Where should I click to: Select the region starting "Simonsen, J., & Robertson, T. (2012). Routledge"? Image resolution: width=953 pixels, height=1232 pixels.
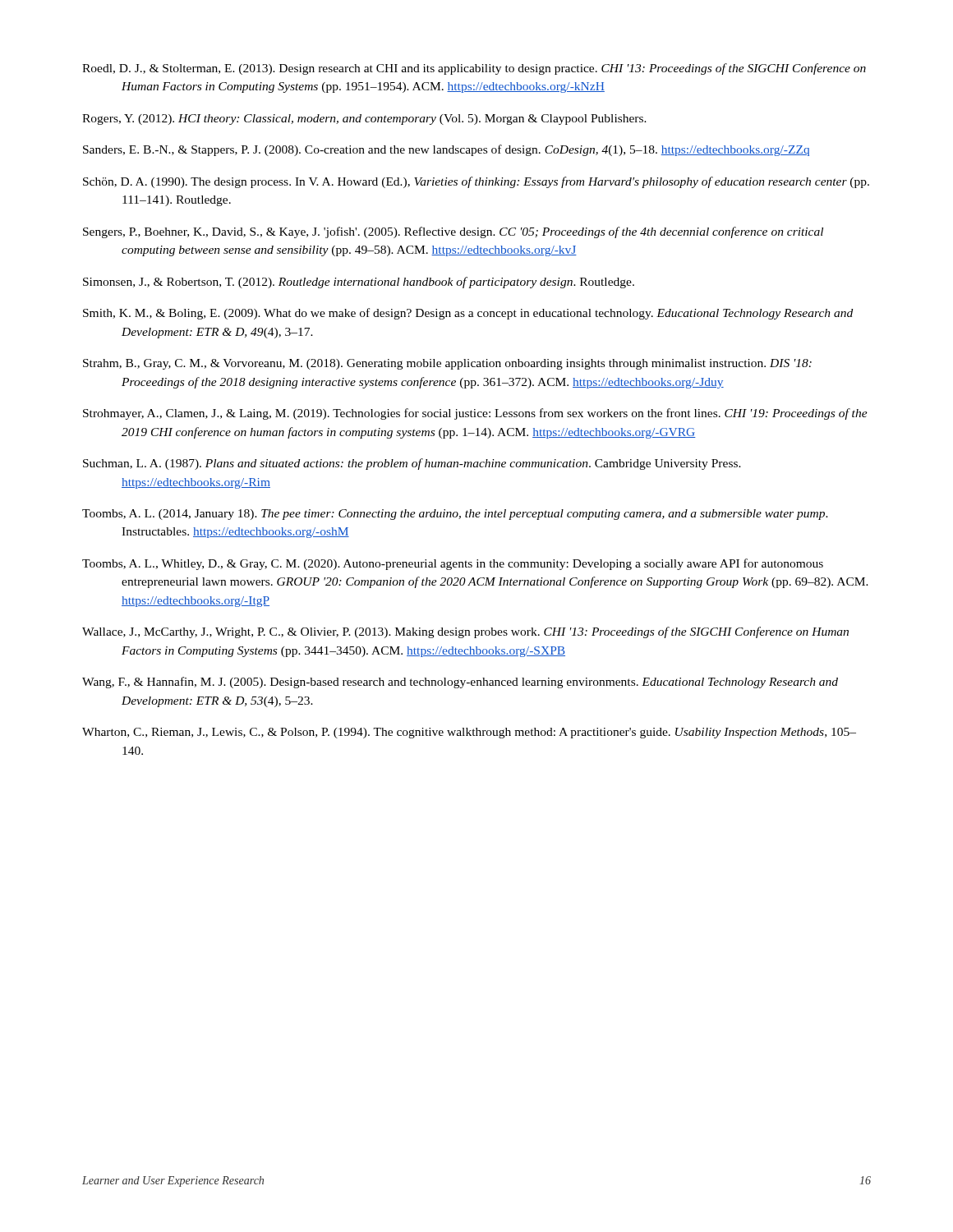(x=359, y=281)
